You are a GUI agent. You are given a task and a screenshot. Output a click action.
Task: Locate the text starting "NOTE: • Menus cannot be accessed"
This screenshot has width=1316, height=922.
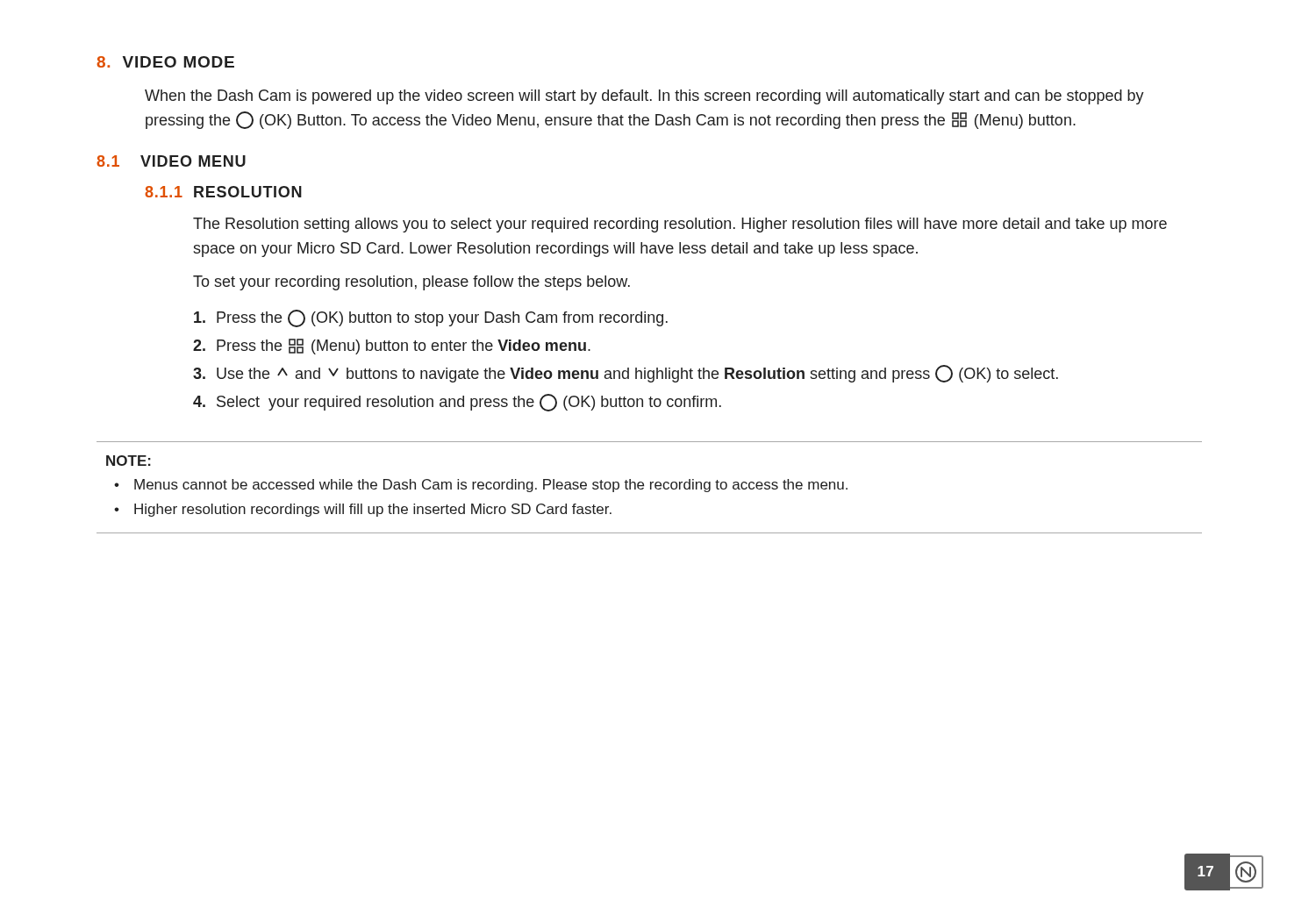pyautogui.click(x=649, y=487)
